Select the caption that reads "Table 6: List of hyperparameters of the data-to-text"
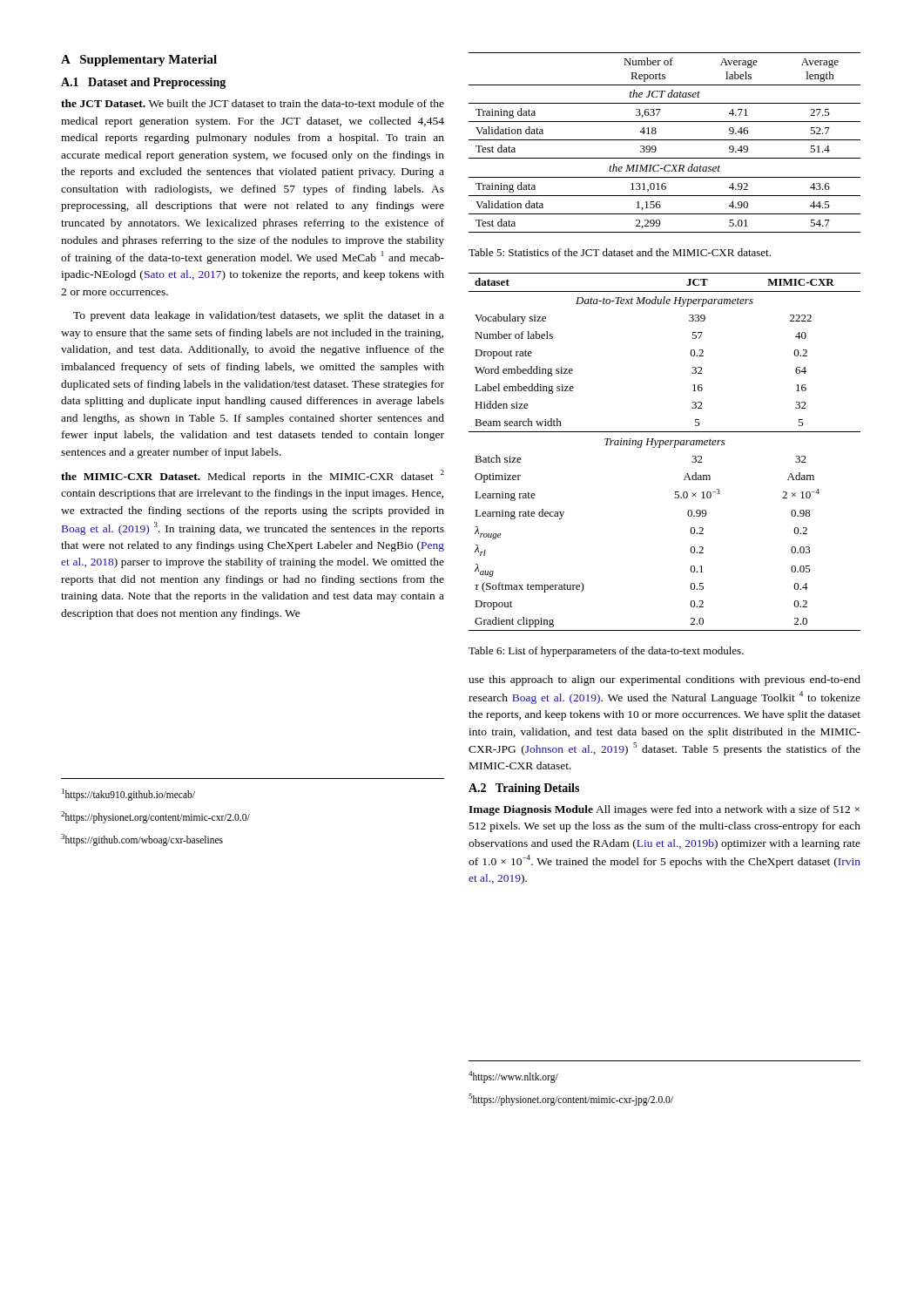This screenshot has width=924, height=1307. click(664, 651)
